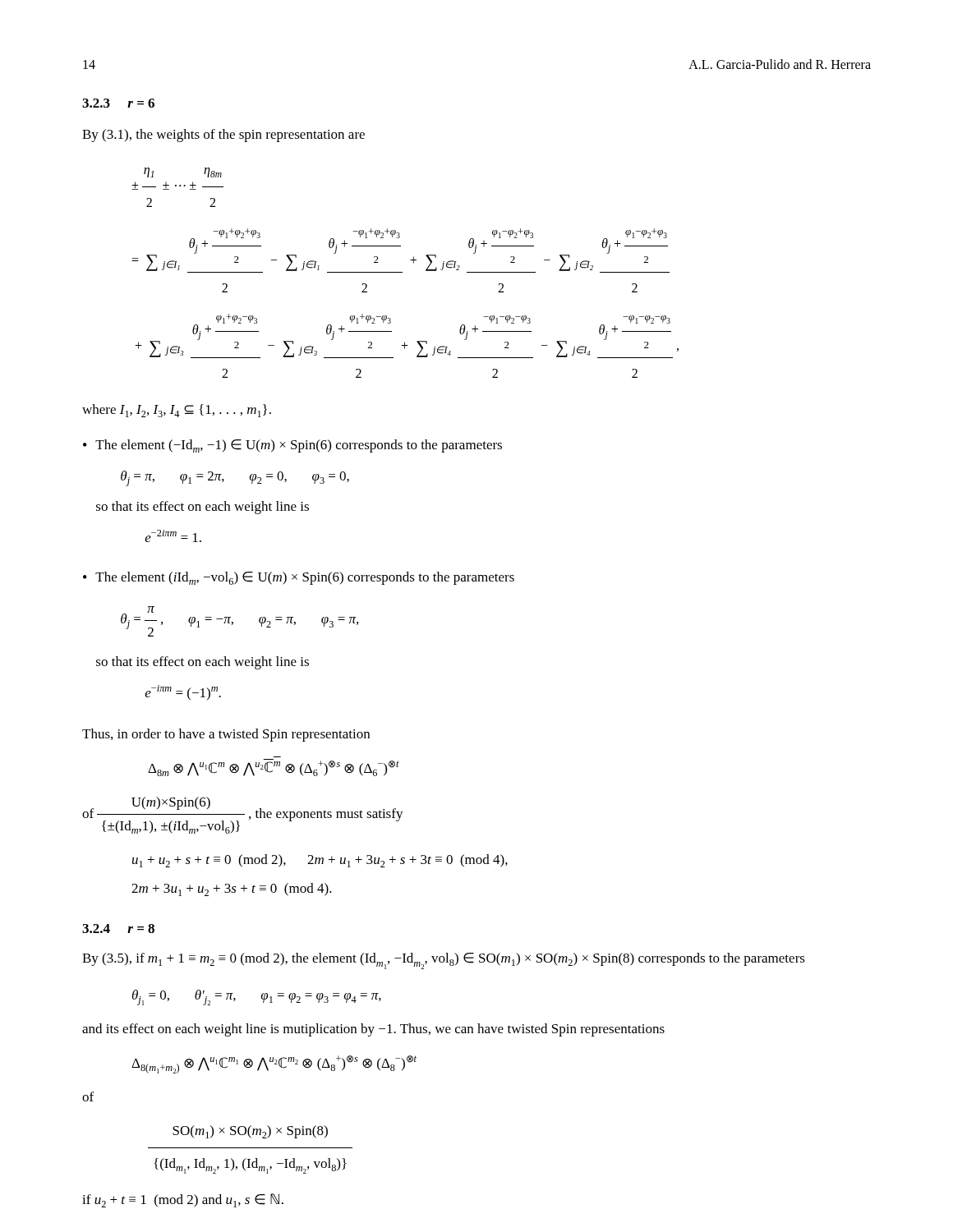Find the formula with the text "Δ8m ⊗ ⋀u1ℂm"
Image resolution: width=953 pixels, height=1232 pixels.
click(x=273, y=768)
